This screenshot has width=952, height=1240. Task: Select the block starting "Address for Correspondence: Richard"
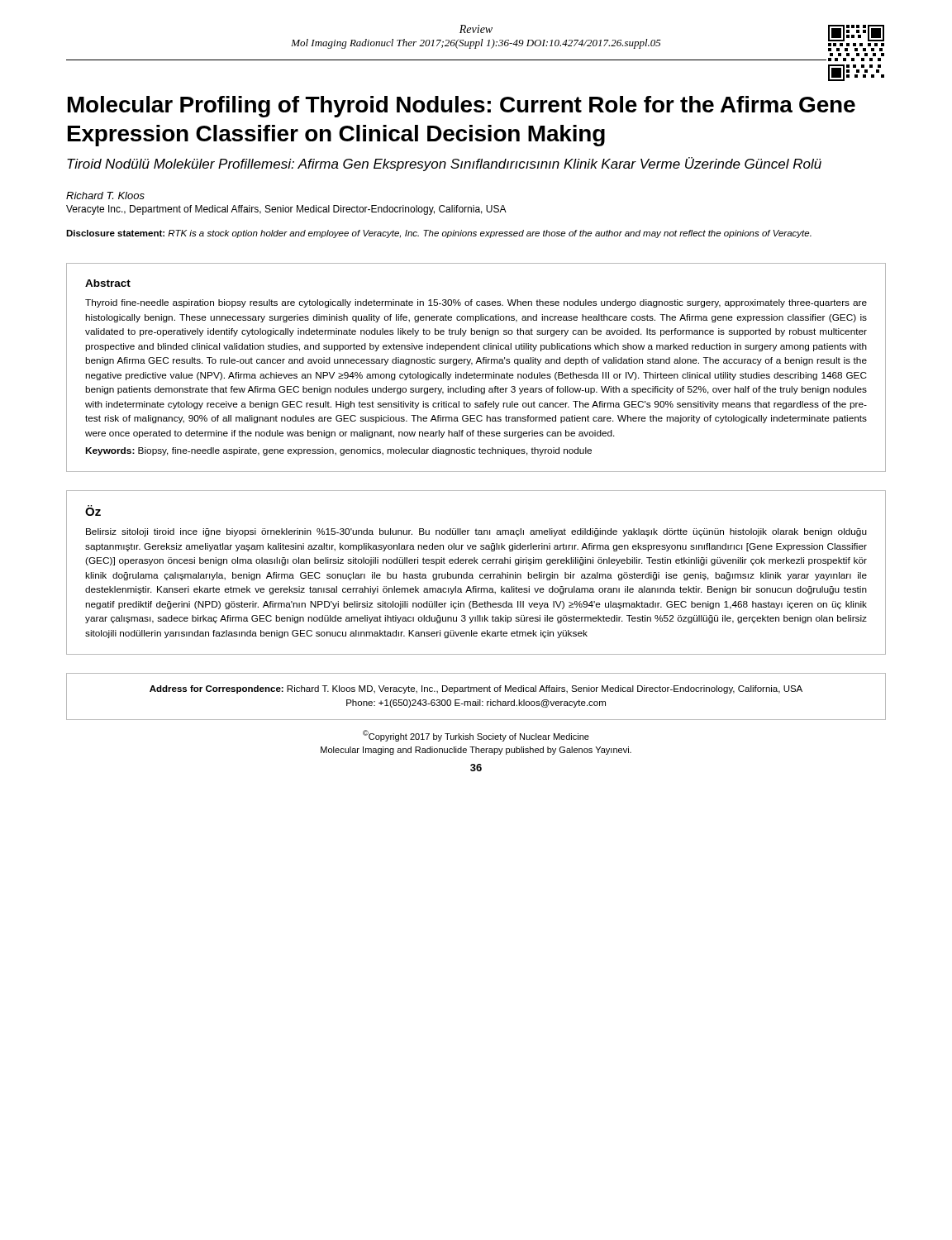click(x=476, y=696)
